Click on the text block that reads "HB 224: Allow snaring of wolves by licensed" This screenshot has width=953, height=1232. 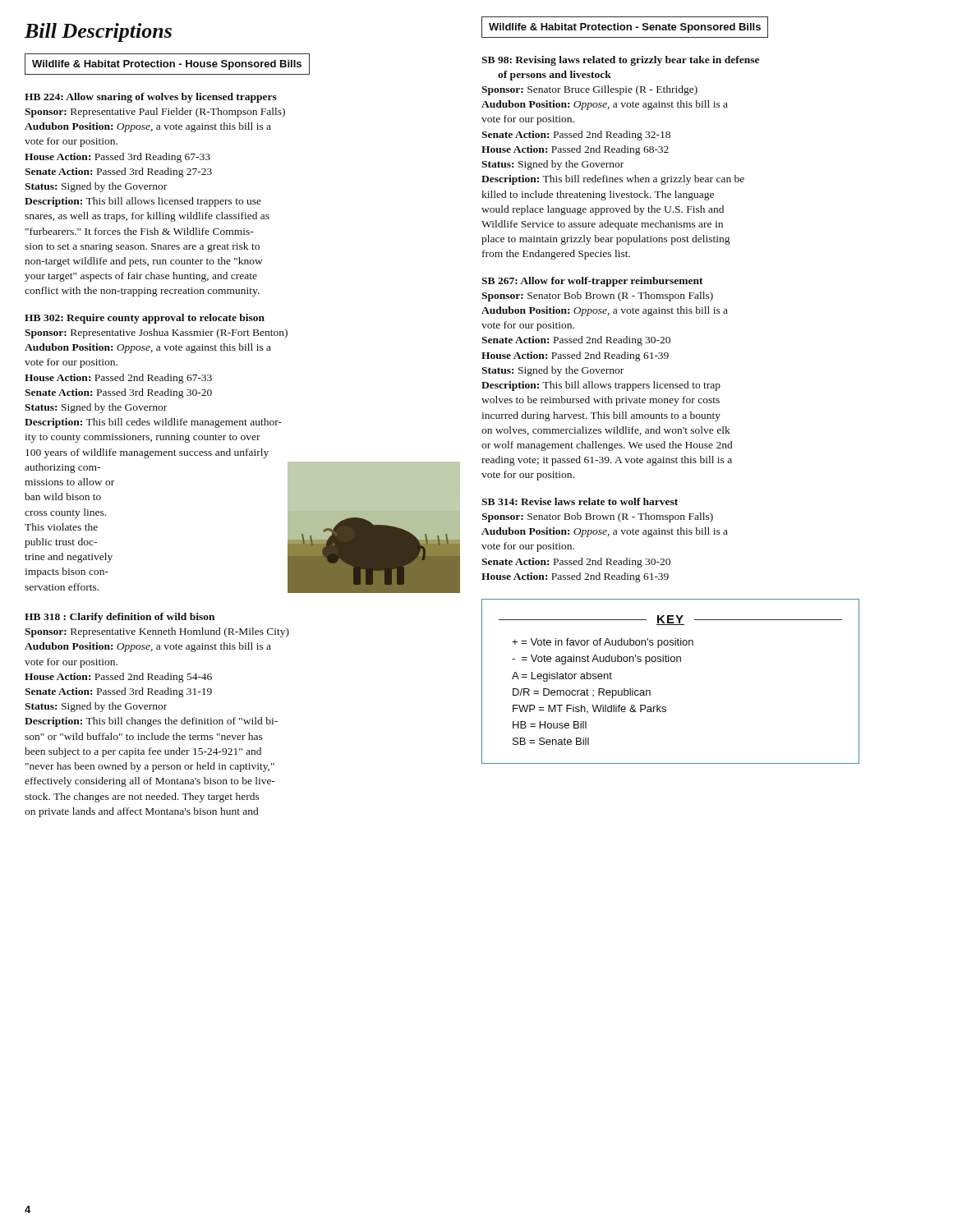pyautogui.click(x=242, y=194)
